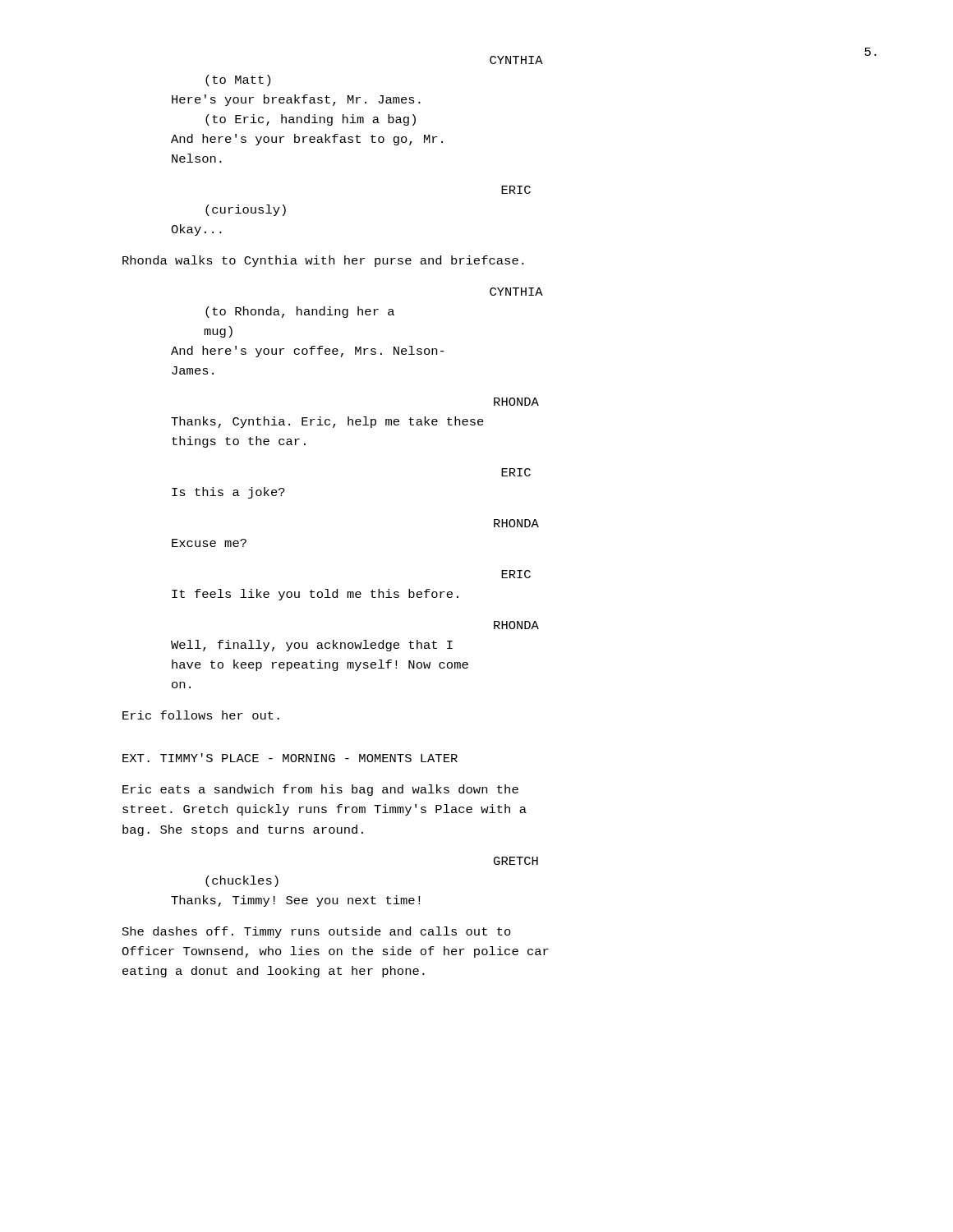The image size is (953, 1232).
Task: Where does it say "ERIC Is this a joke?"?
Action: [x=516, y=472]
